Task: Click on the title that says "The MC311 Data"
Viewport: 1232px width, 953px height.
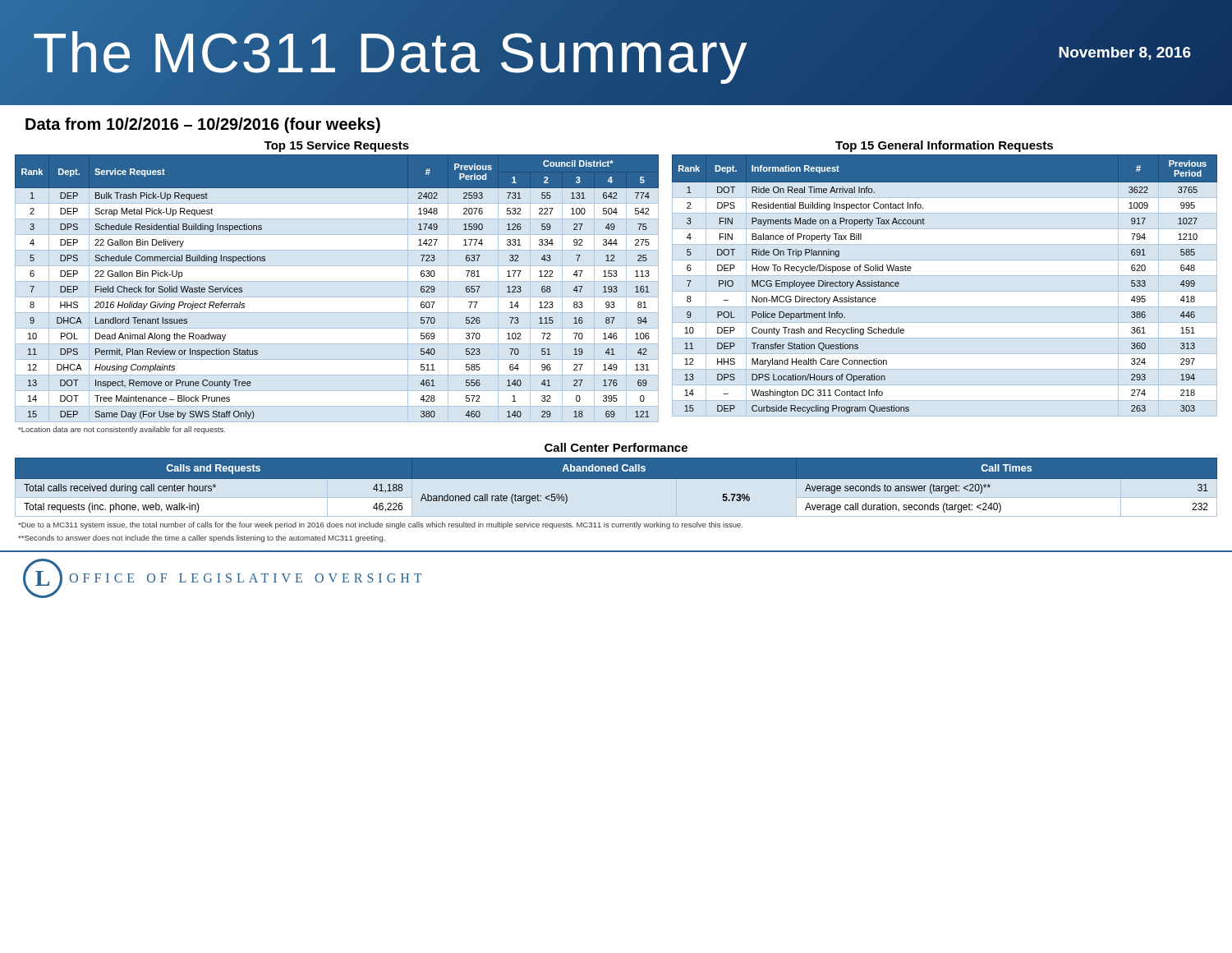Action: [x=616, y=53]
